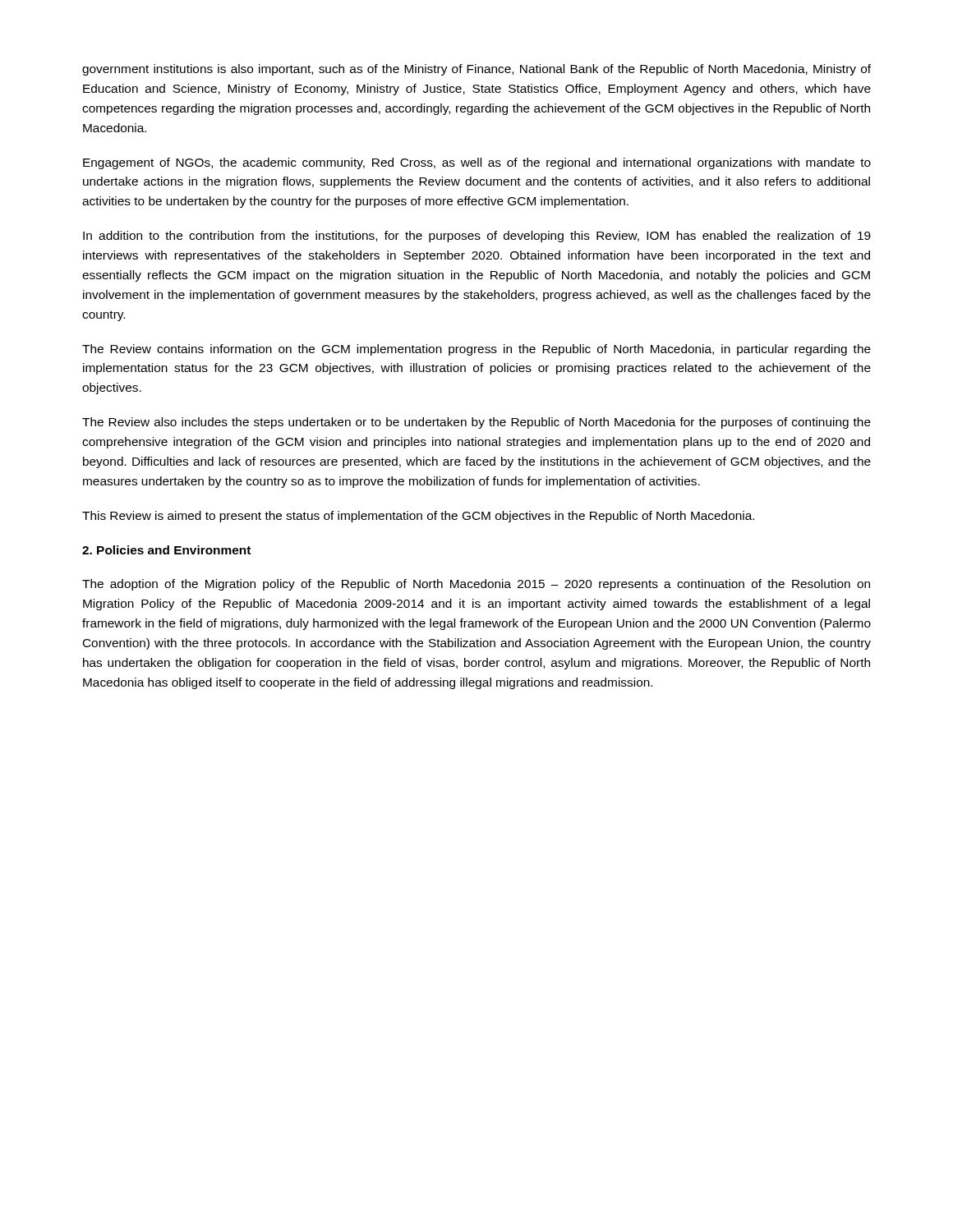
Task: Navigate to the element starting "In addition to the contribution from"
Action: (476, 275)
